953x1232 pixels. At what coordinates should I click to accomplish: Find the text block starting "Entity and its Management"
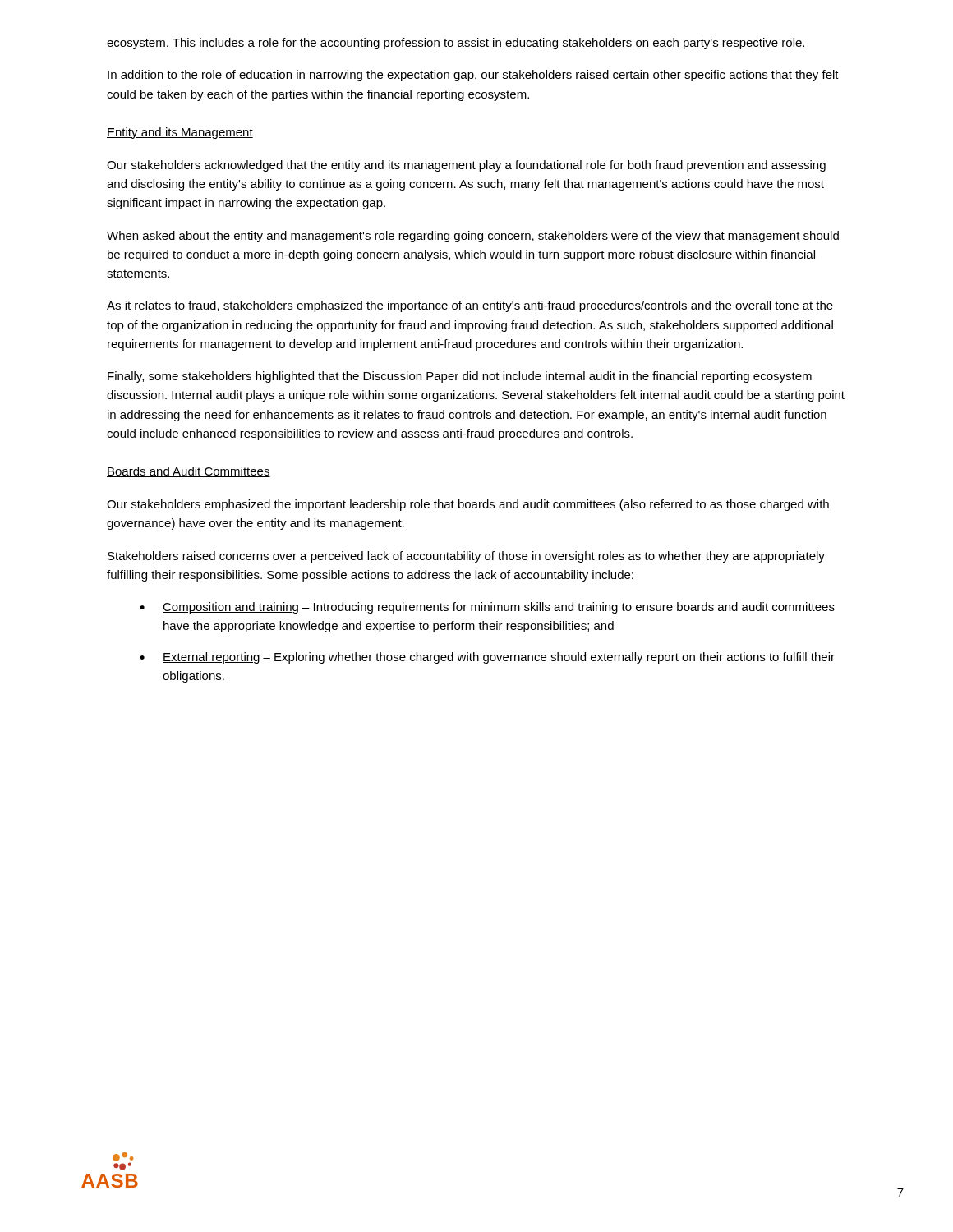point(180,132)
